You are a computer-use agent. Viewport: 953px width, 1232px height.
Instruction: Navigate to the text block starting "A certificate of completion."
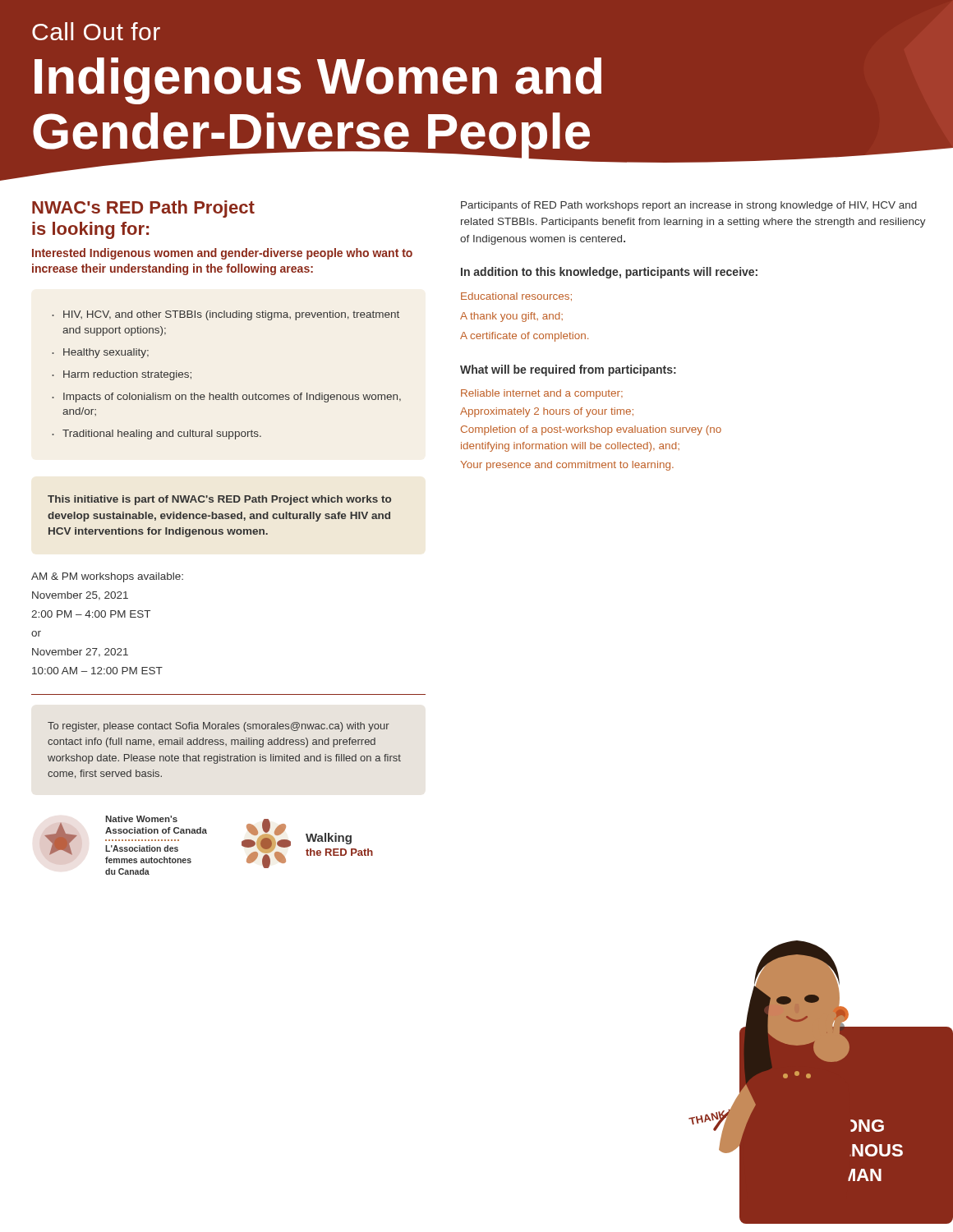coord(525,336)
